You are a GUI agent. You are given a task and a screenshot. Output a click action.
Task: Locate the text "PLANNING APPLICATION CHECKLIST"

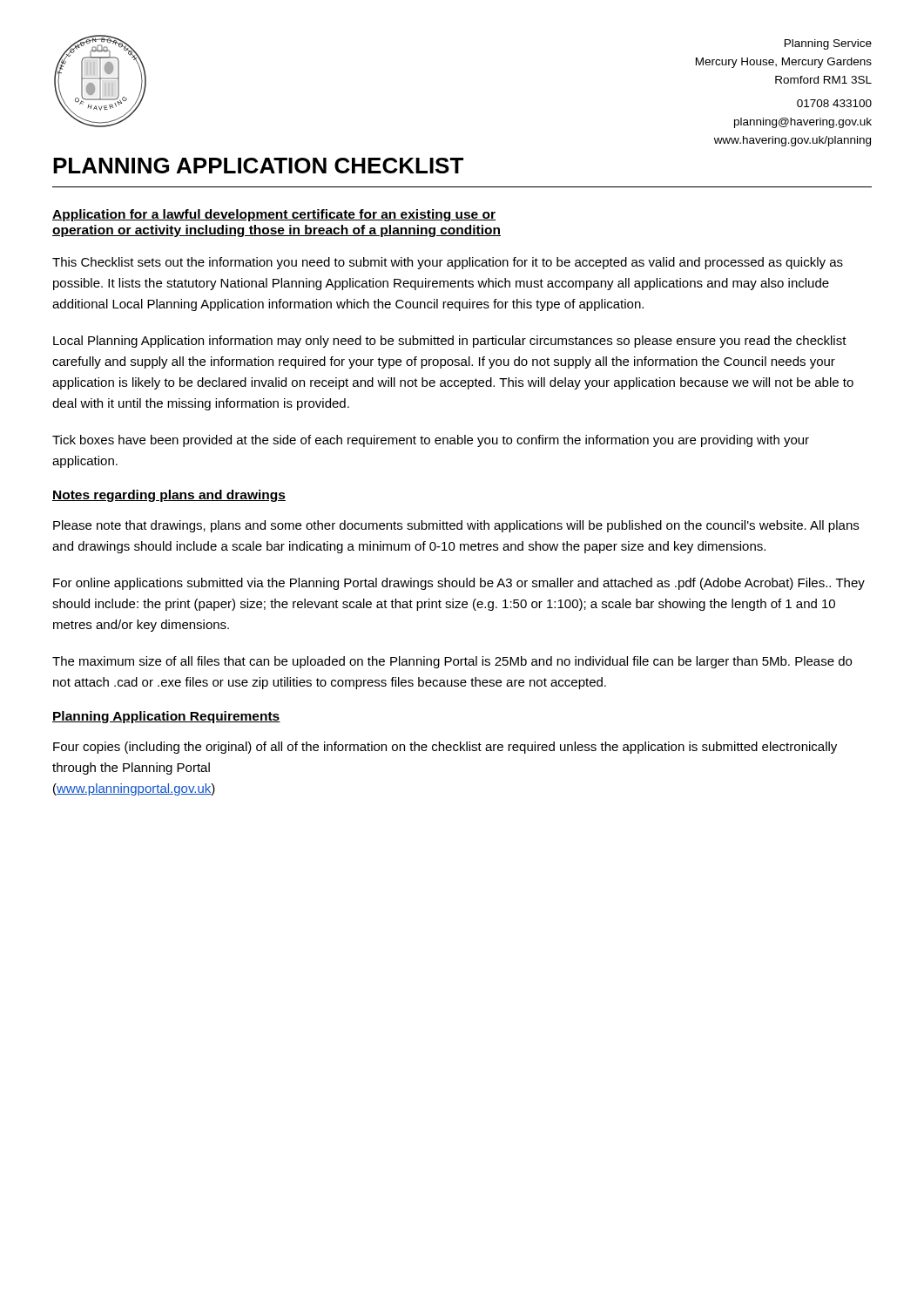pos(258,166)
